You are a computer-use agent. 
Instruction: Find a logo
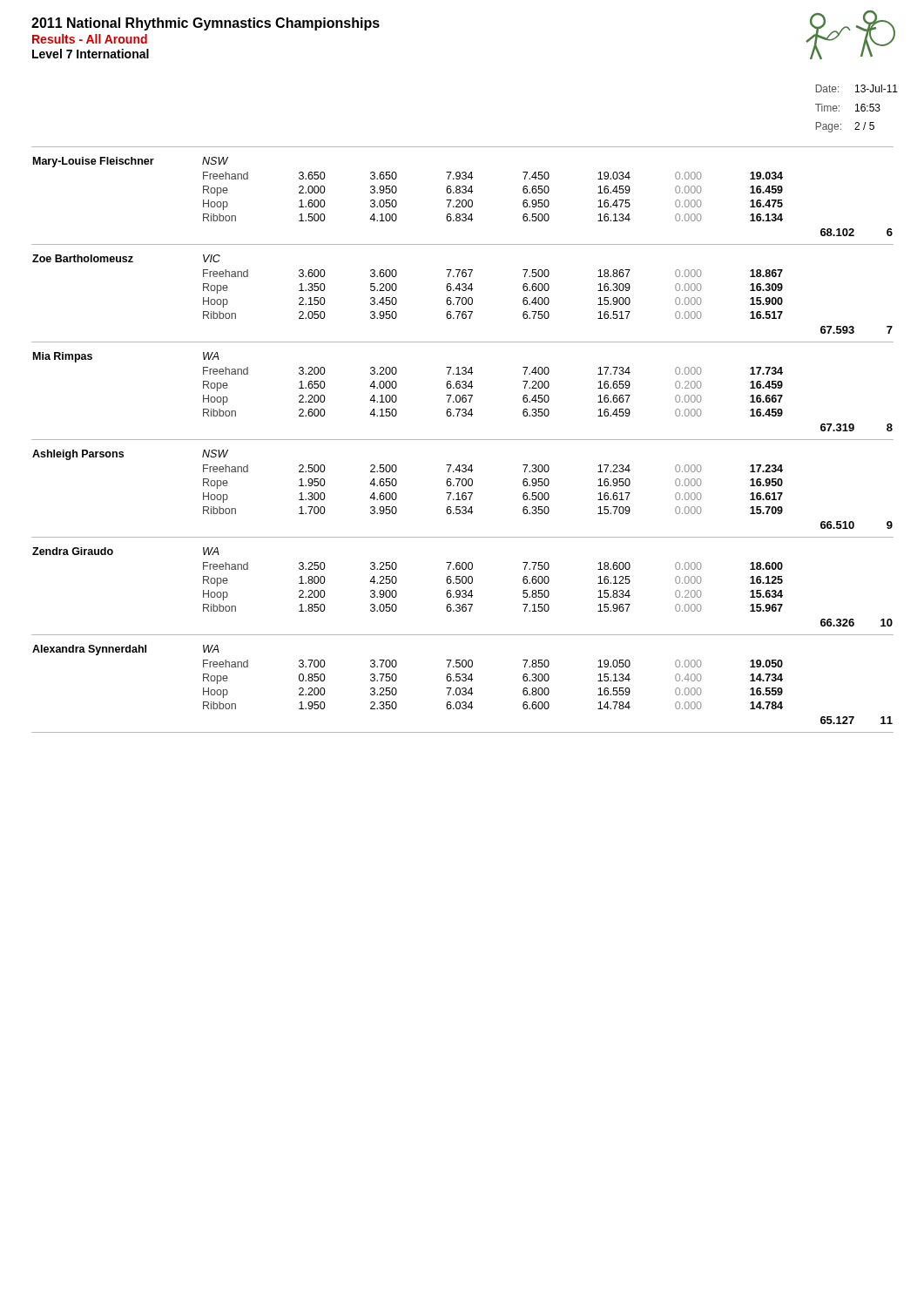pyautogui.click(x=841, y=41)
